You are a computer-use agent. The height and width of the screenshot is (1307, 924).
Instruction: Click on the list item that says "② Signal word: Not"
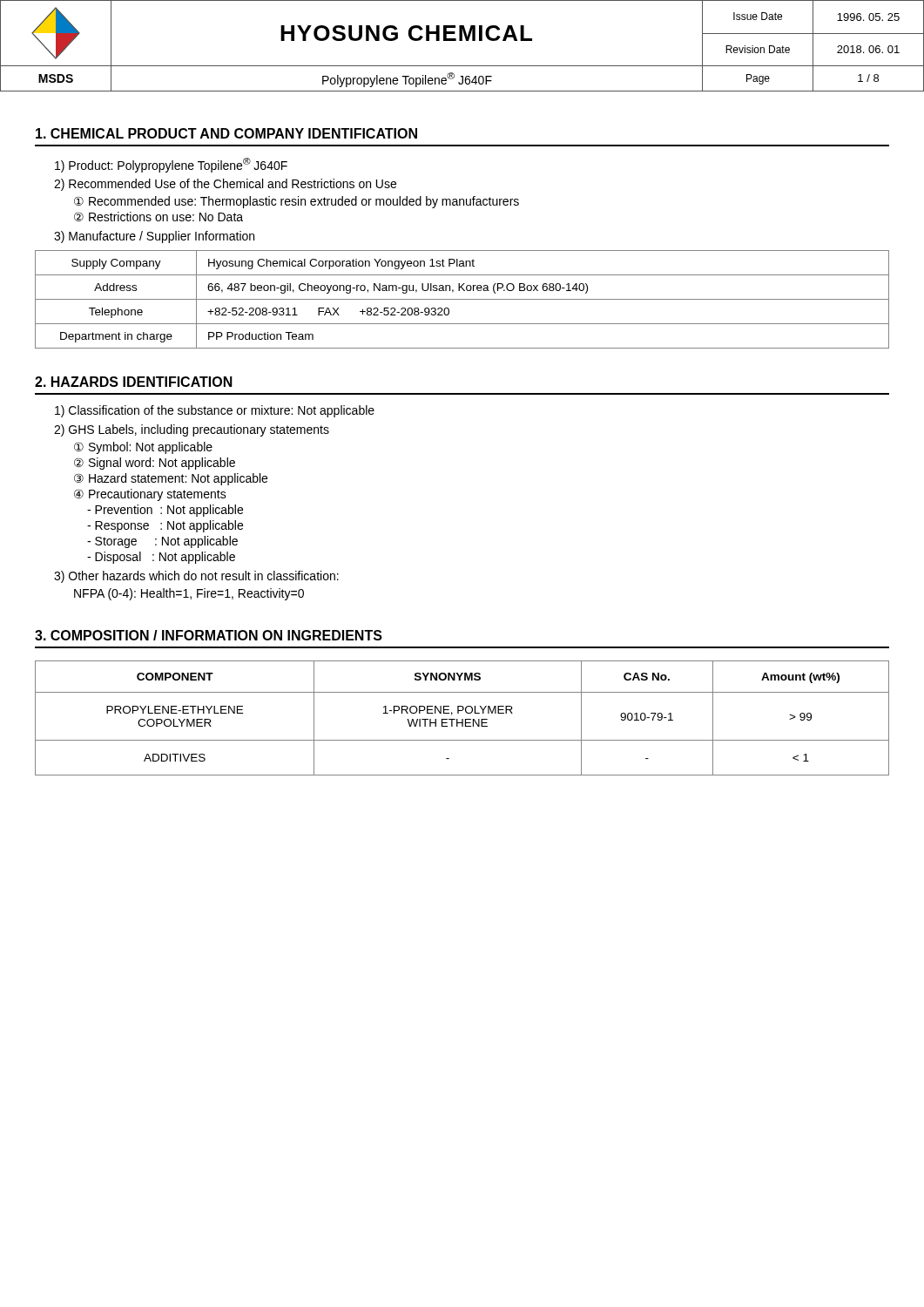point(154,463)
